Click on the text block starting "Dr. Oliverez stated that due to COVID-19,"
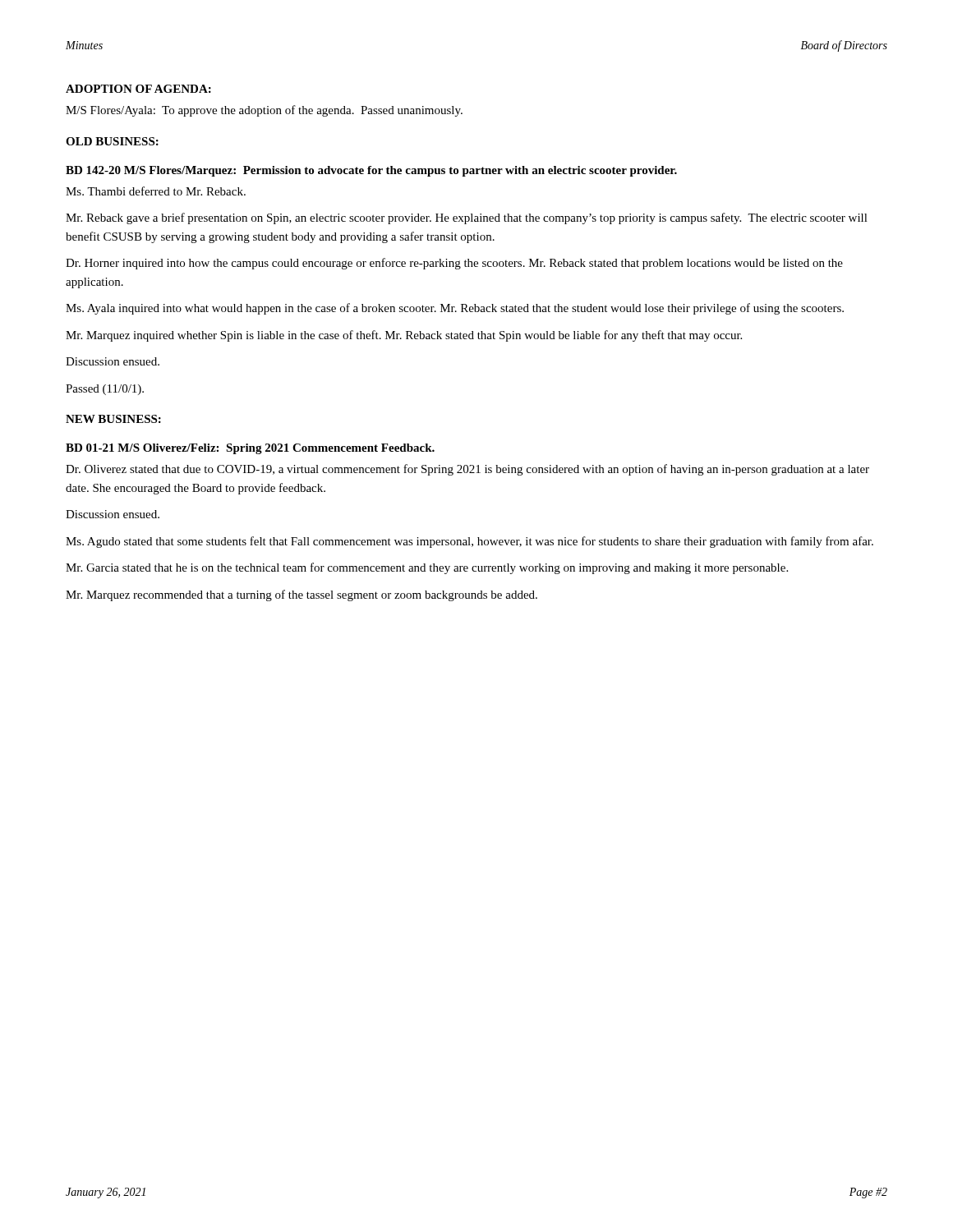953x1232 pixels. 467,478
